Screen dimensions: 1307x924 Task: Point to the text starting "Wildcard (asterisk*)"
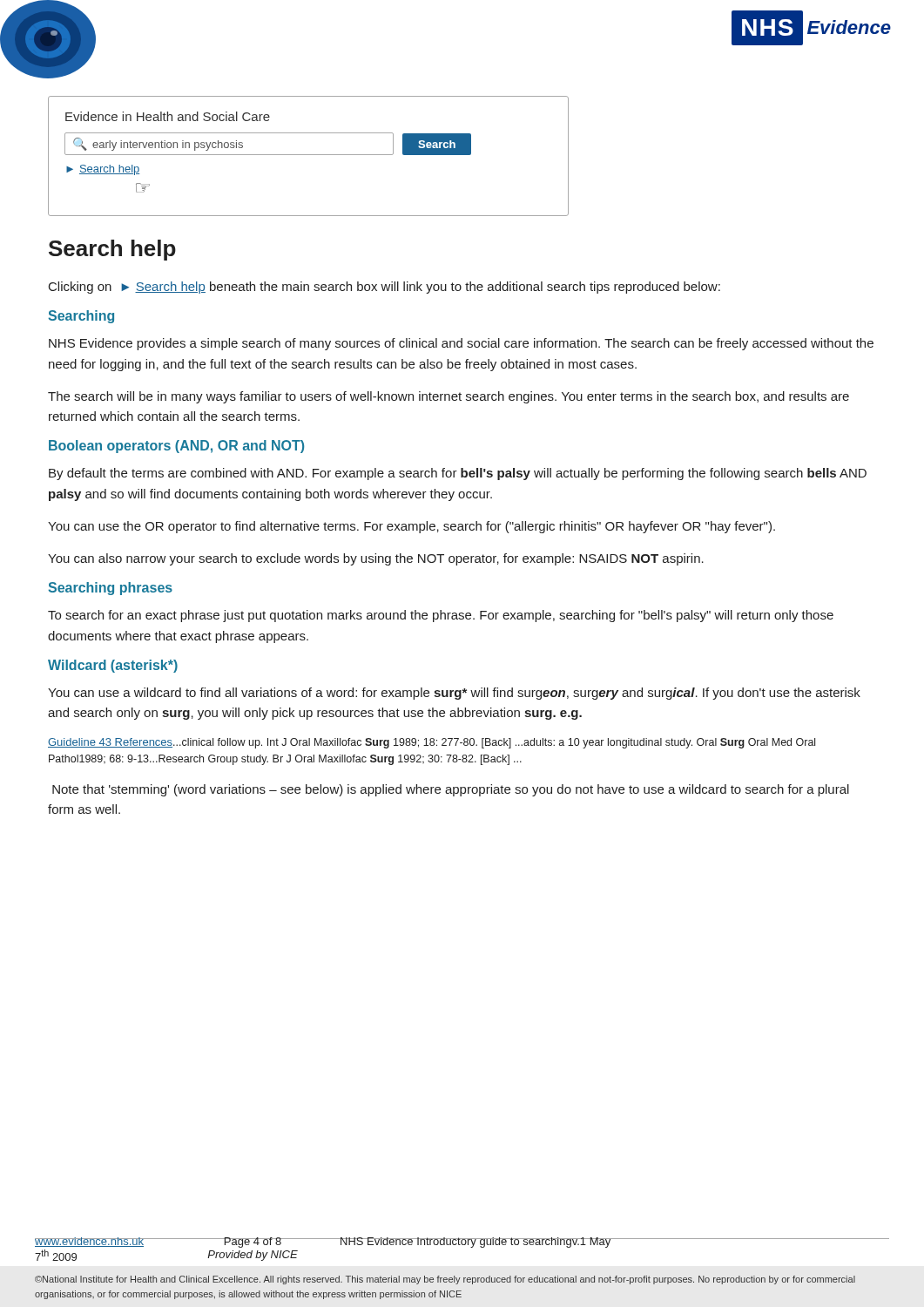(113, 665)
